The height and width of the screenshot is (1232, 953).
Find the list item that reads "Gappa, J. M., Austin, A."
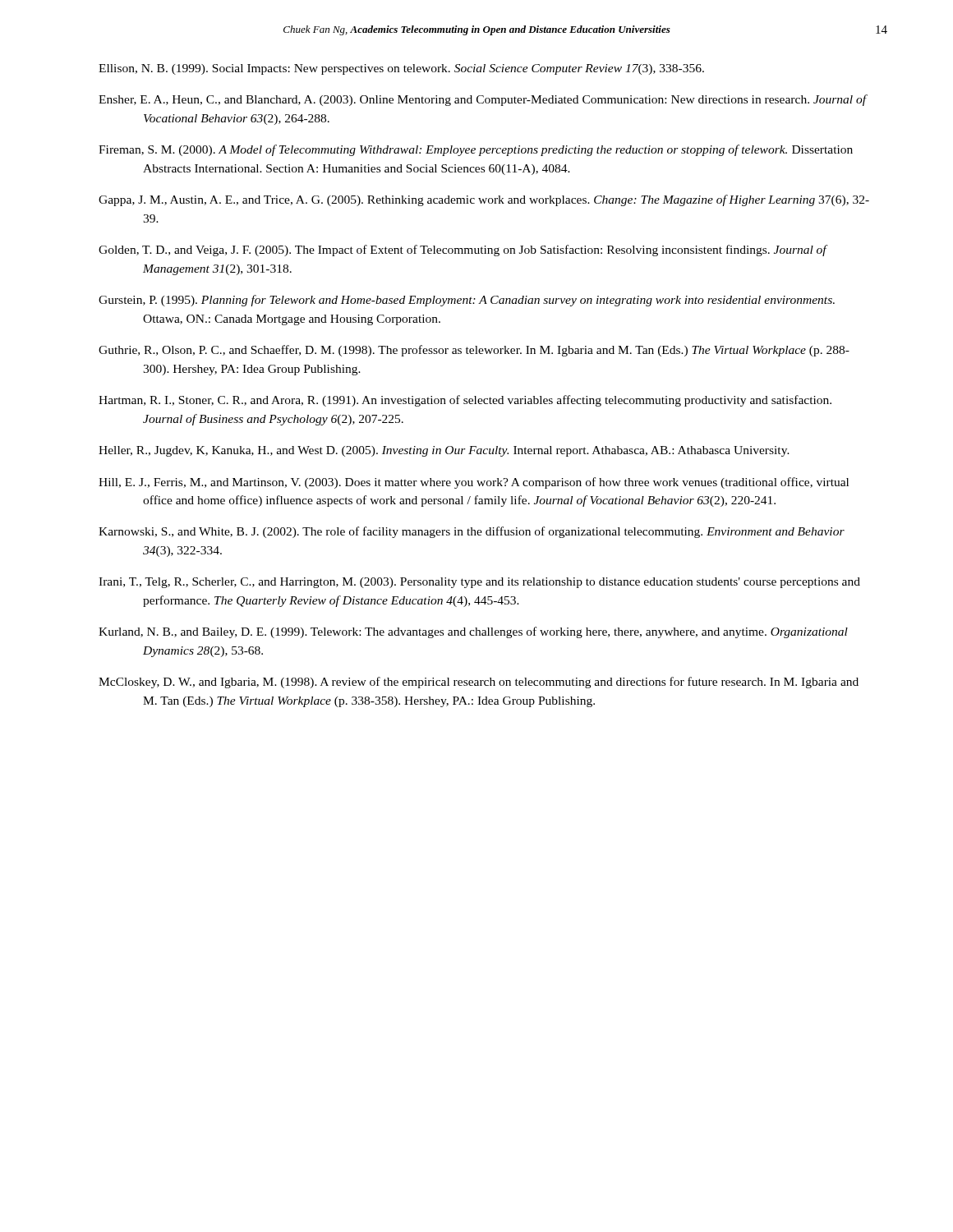484,209
